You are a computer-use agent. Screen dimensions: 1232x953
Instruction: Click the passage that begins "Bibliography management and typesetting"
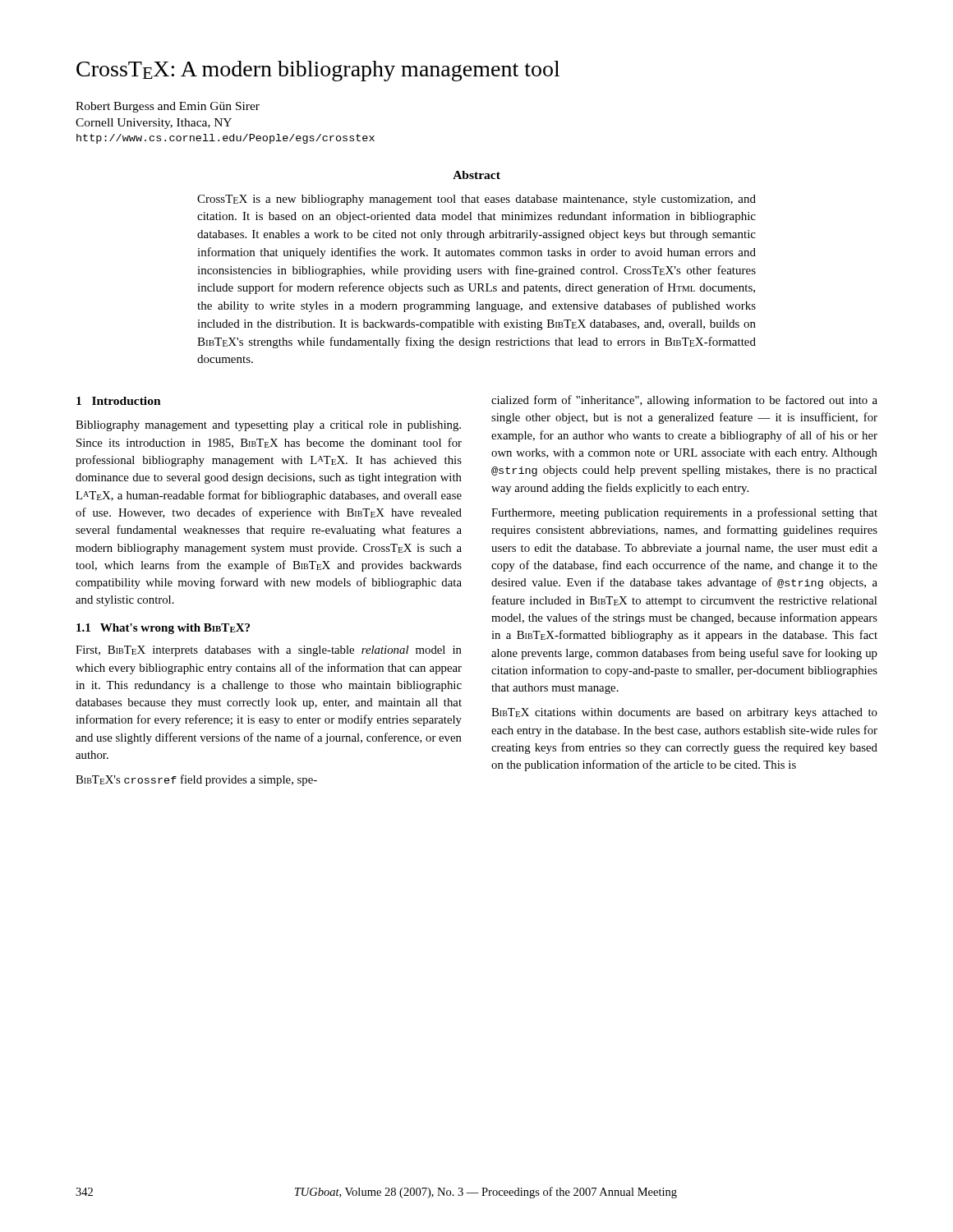tap(268, 426)
